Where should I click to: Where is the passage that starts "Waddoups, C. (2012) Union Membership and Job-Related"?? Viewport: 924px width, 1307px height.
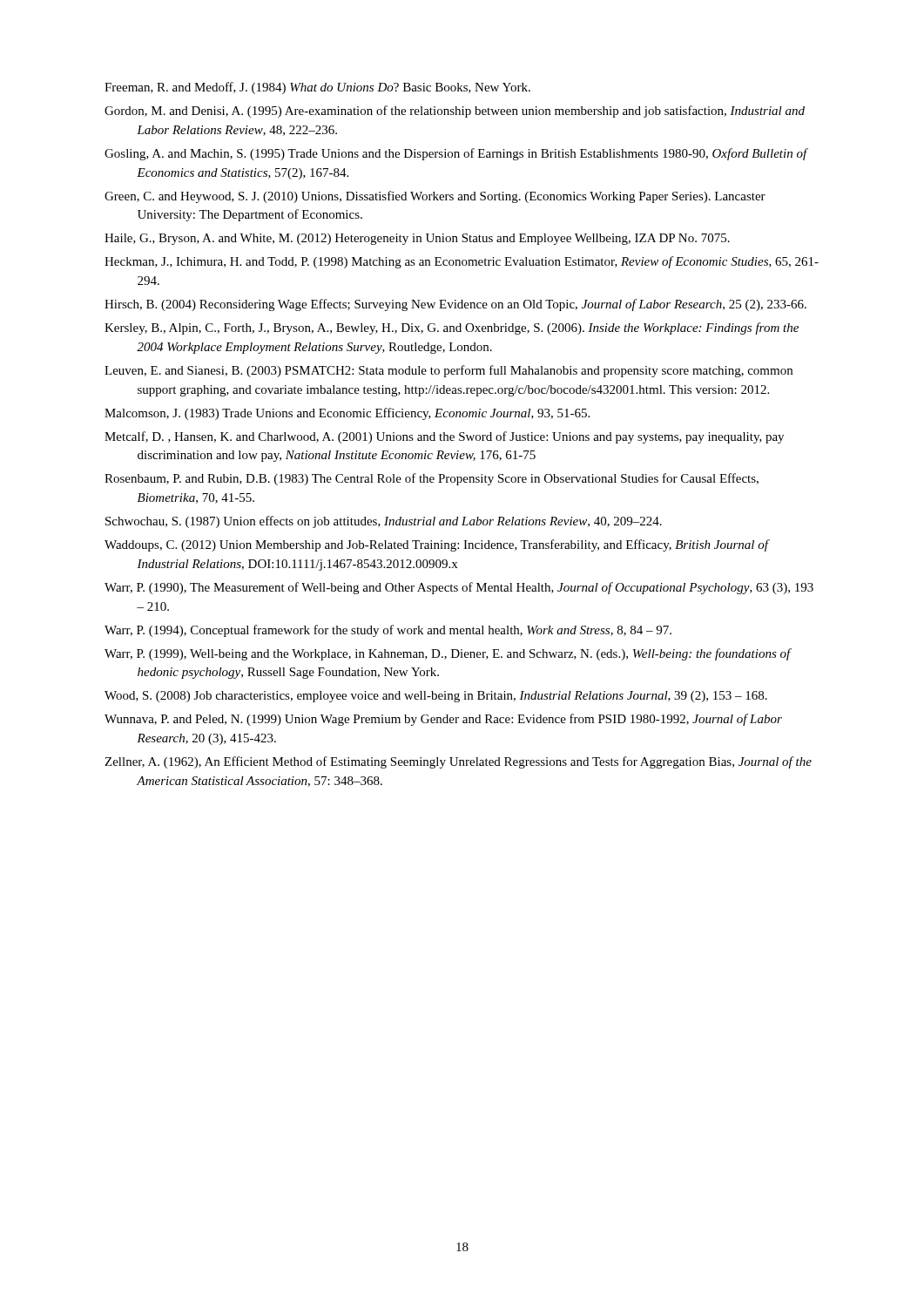[x=436, y=554]
